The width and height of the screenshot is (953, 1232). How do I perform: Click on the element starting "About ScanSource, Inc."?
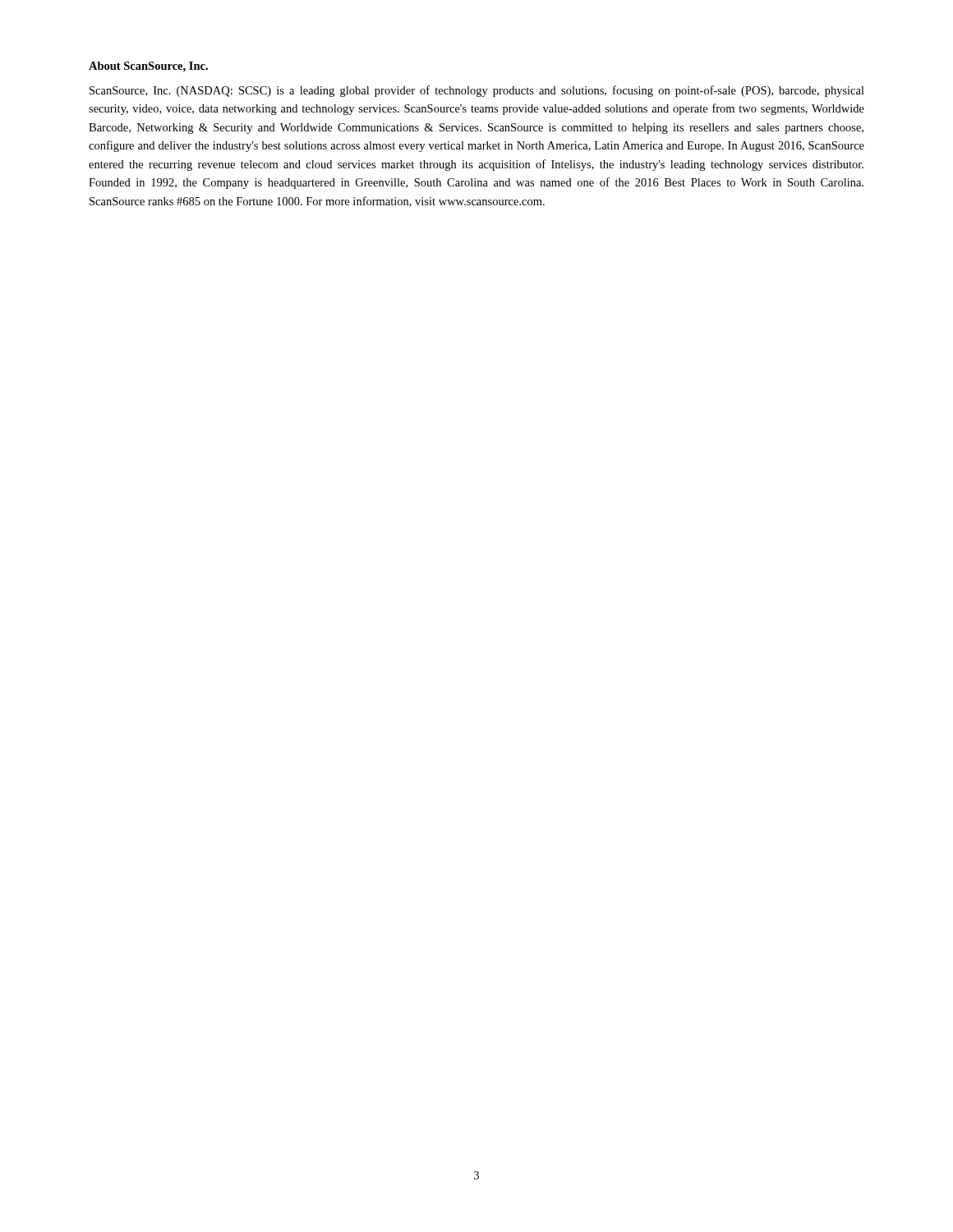tap(149, 66)
